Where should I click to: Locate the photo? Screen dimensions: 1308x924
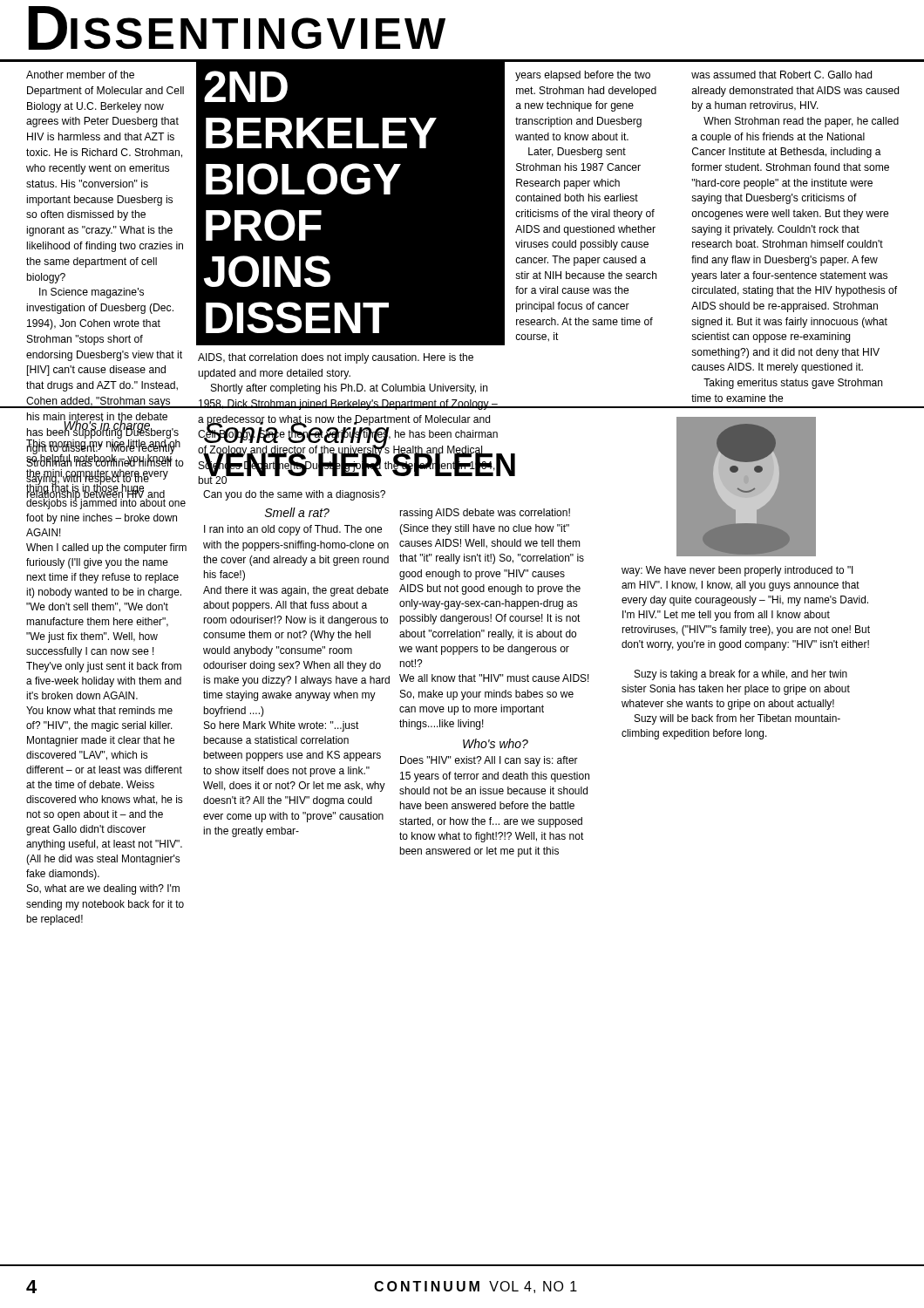[746, 487]
